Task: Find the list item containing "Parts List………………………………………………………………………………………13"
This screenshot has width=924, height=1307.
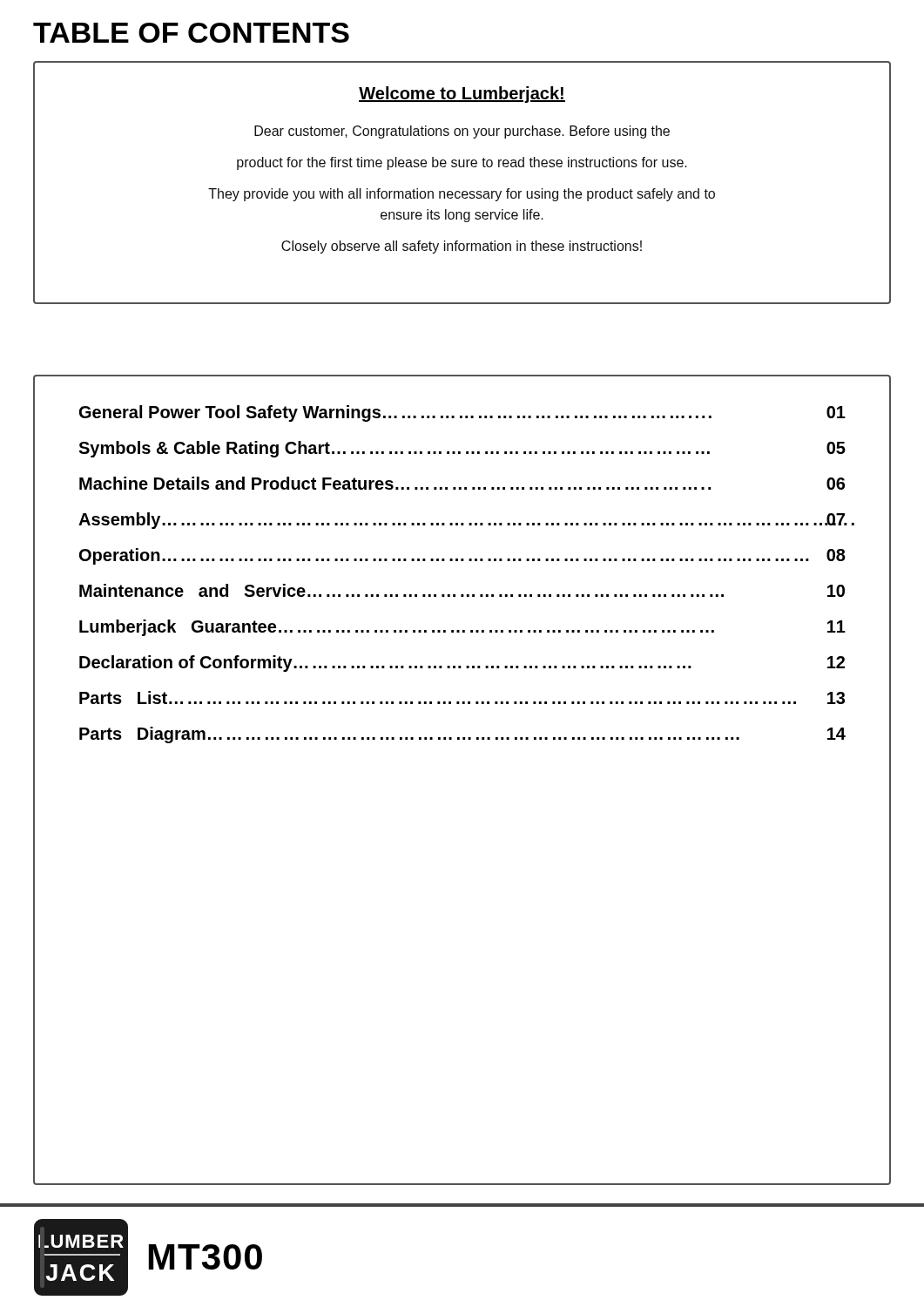Action: [x=462, y=698]
